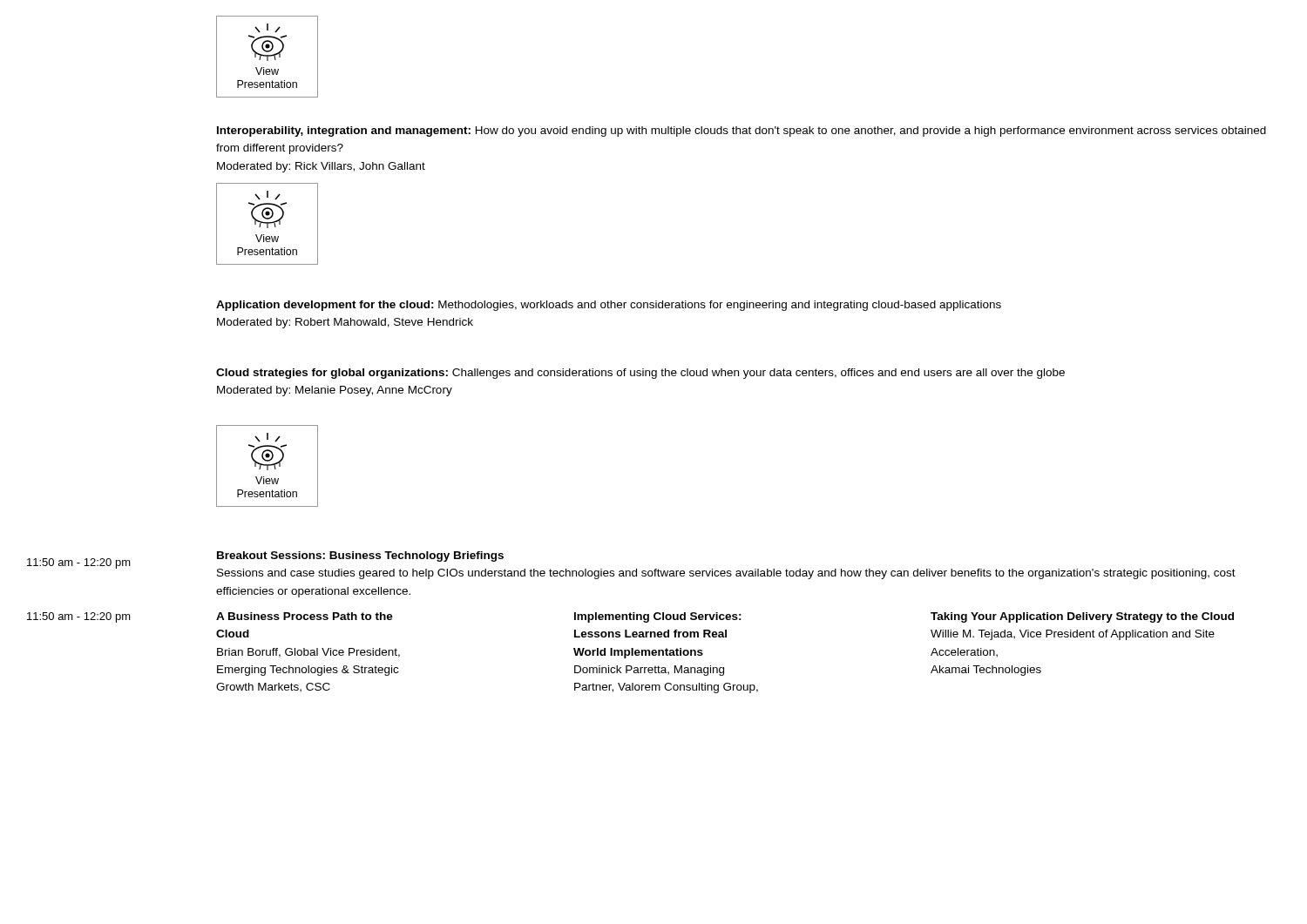
Task: Find the text block that reads "Breakout Sessions: Business"
Action: point(726,573)
